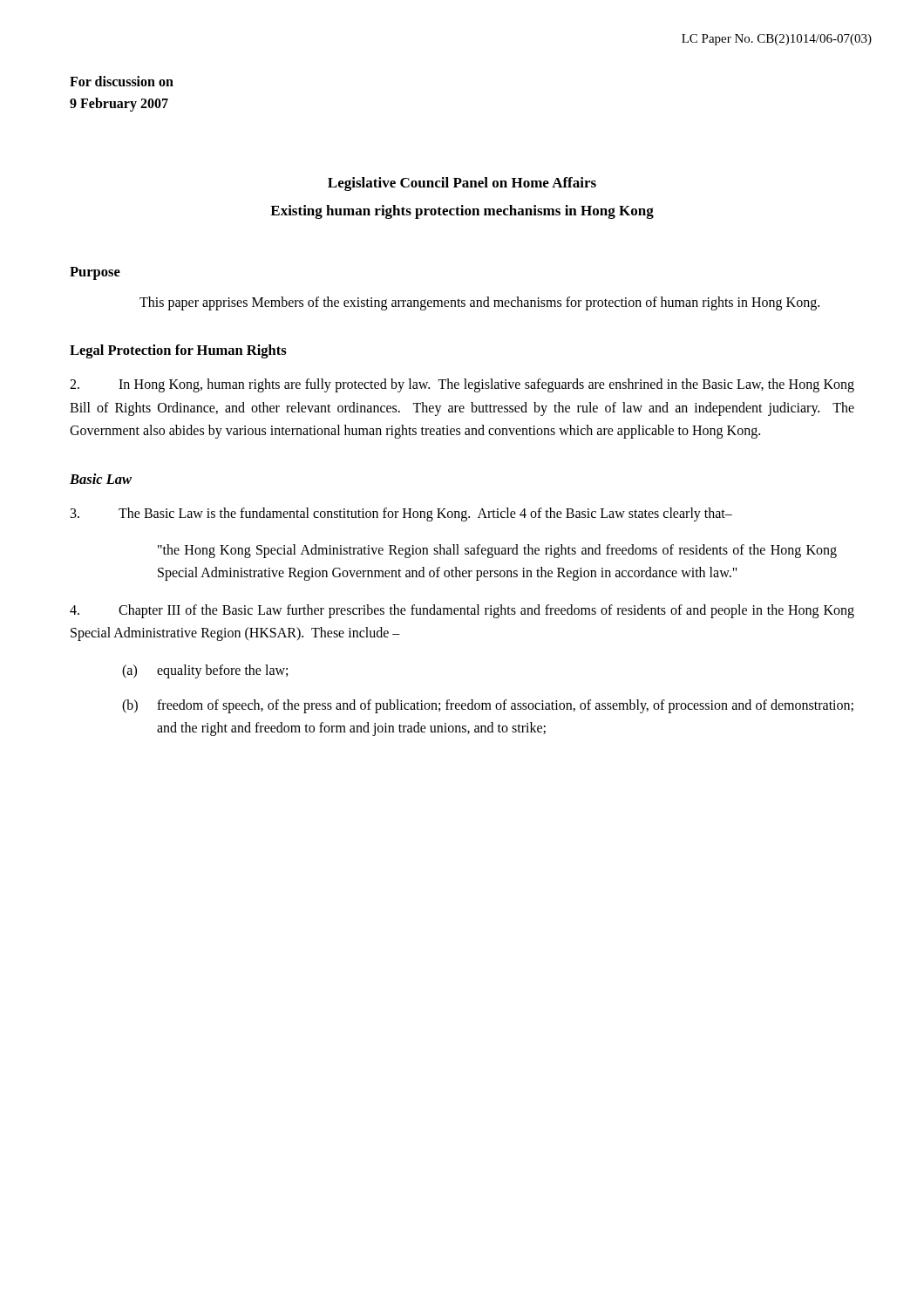Click on the text block starting "(a) equality before the law;"
Viewport: 924px width, 1308px height.
coord(205,671)
